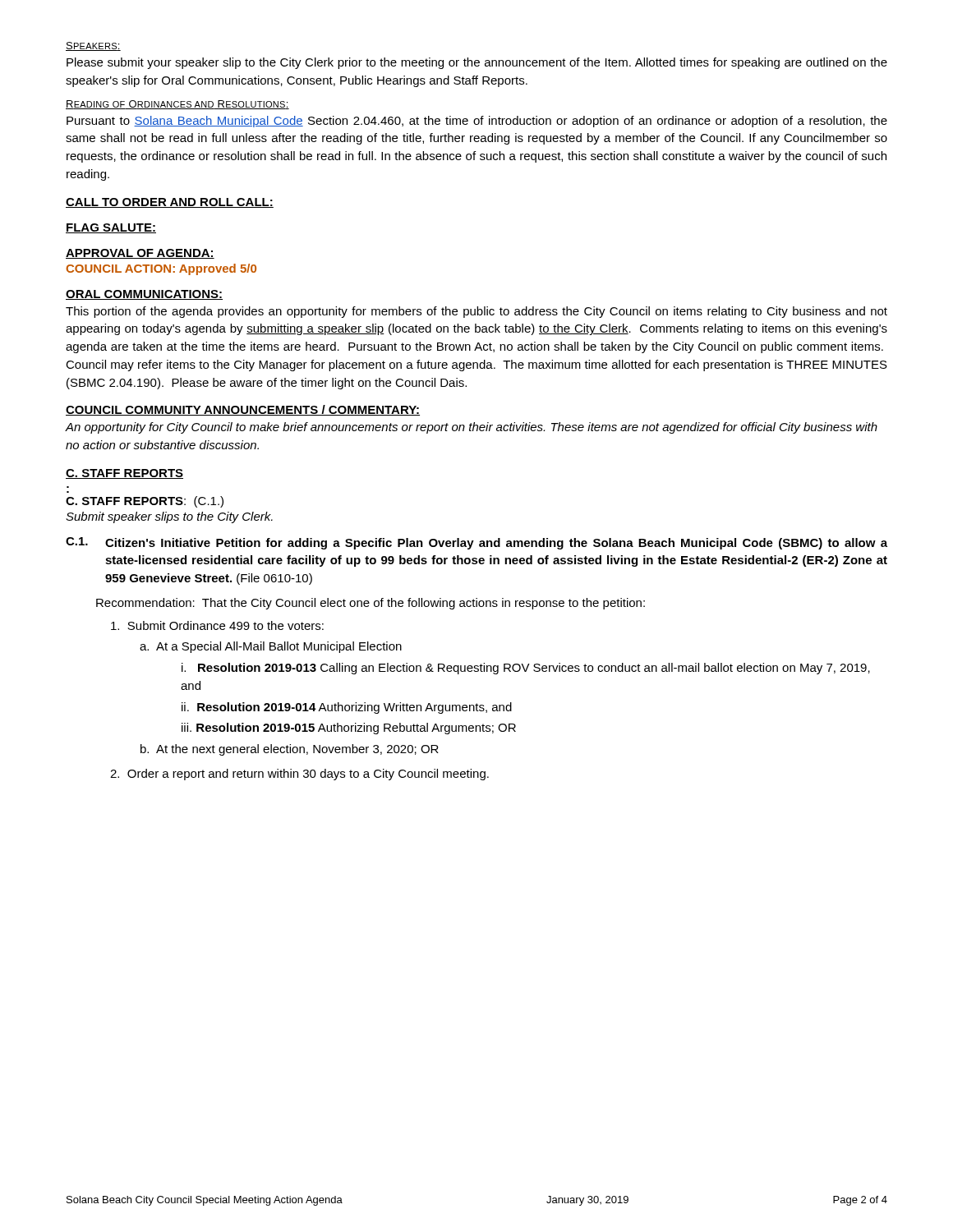The width and height of the screenshot is (953, 1232).
Task: Click on the block starting "iii. Resolution 2019-015 Authorizing Rebuttal Arguments;"
Action: point(349,727)
